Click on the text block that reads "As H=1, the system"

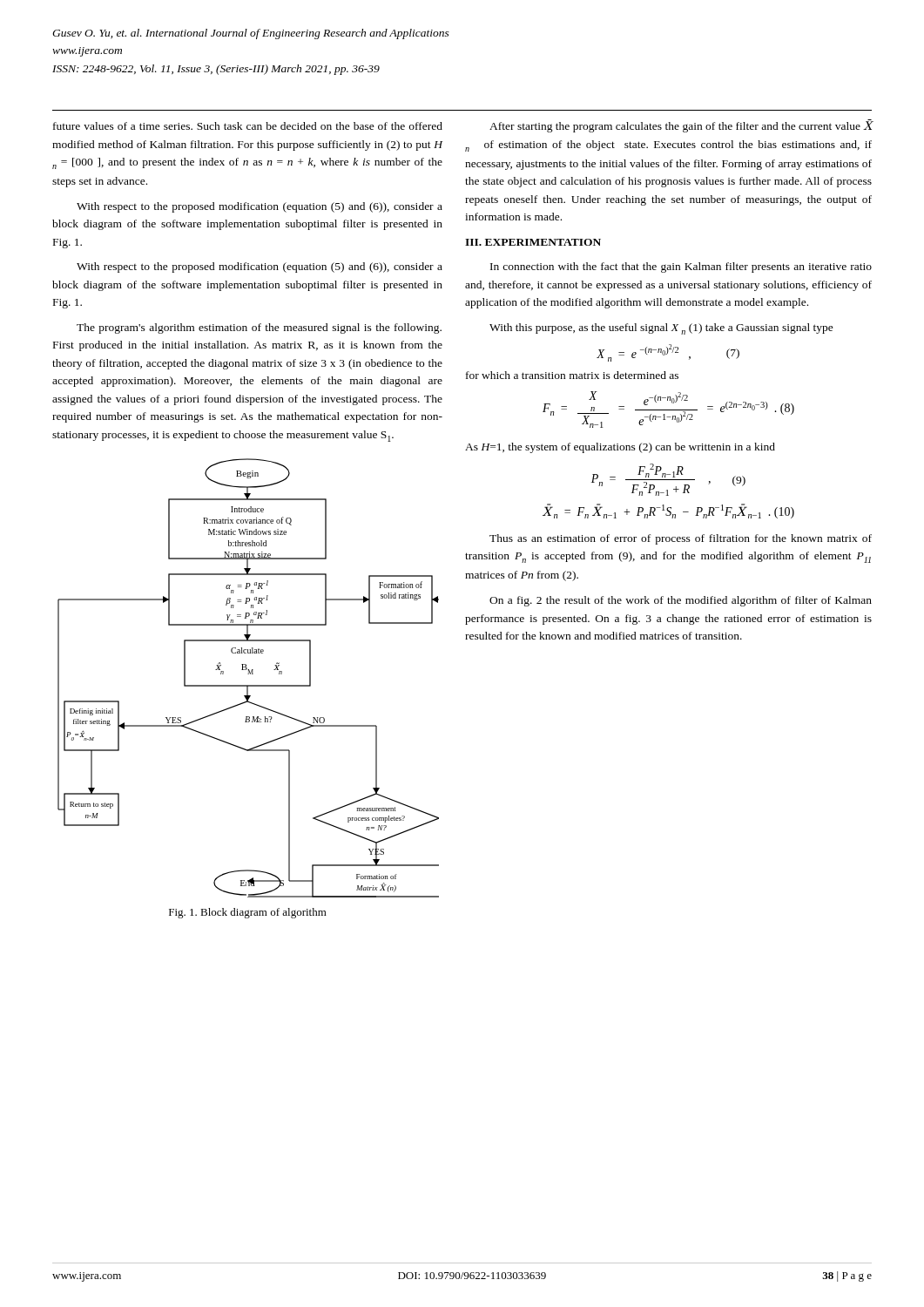pos(668,447)
